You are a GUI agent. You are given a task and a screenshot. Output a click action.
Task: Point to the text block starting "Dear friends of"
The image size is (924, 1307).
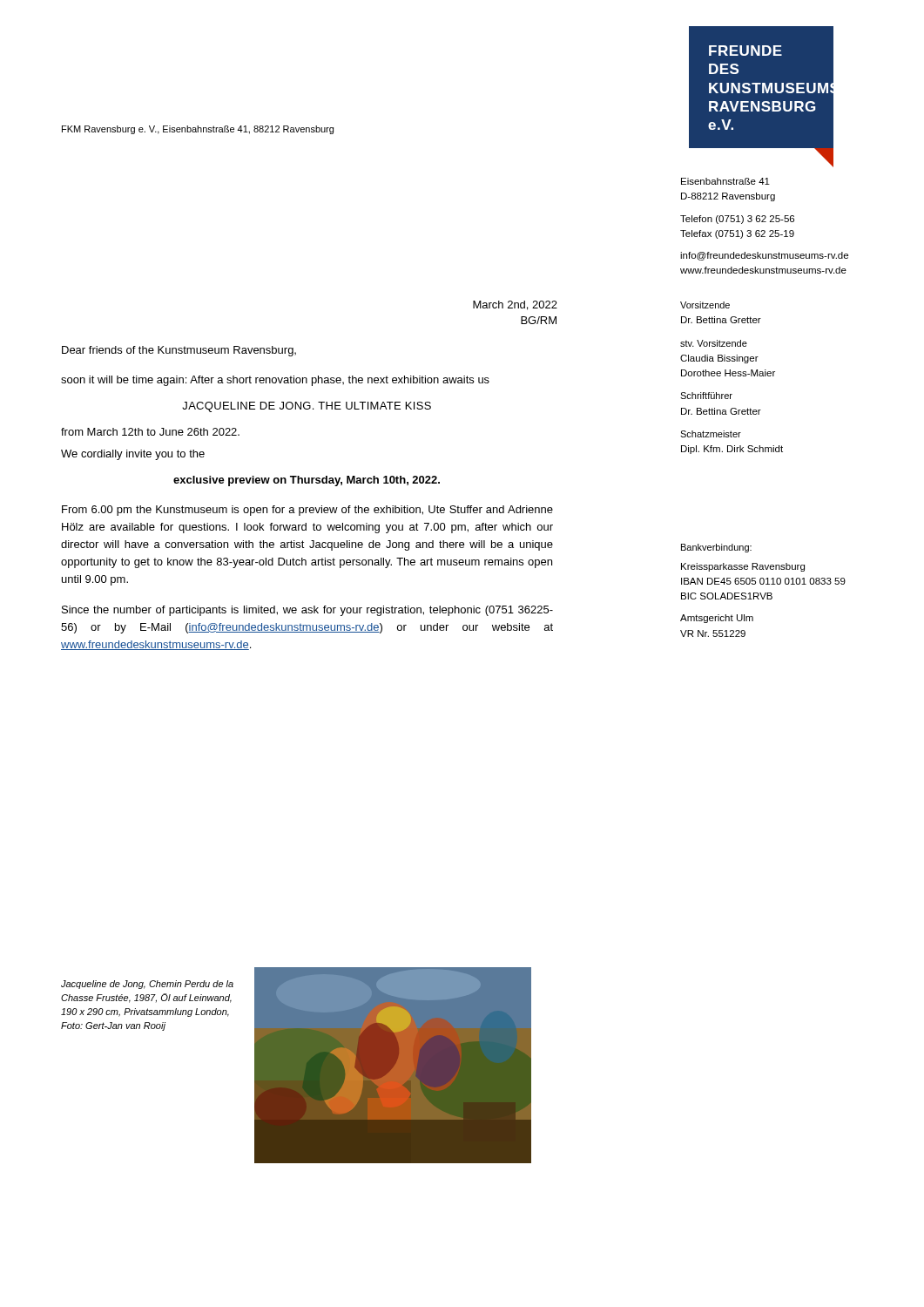[x=179, y=350]
